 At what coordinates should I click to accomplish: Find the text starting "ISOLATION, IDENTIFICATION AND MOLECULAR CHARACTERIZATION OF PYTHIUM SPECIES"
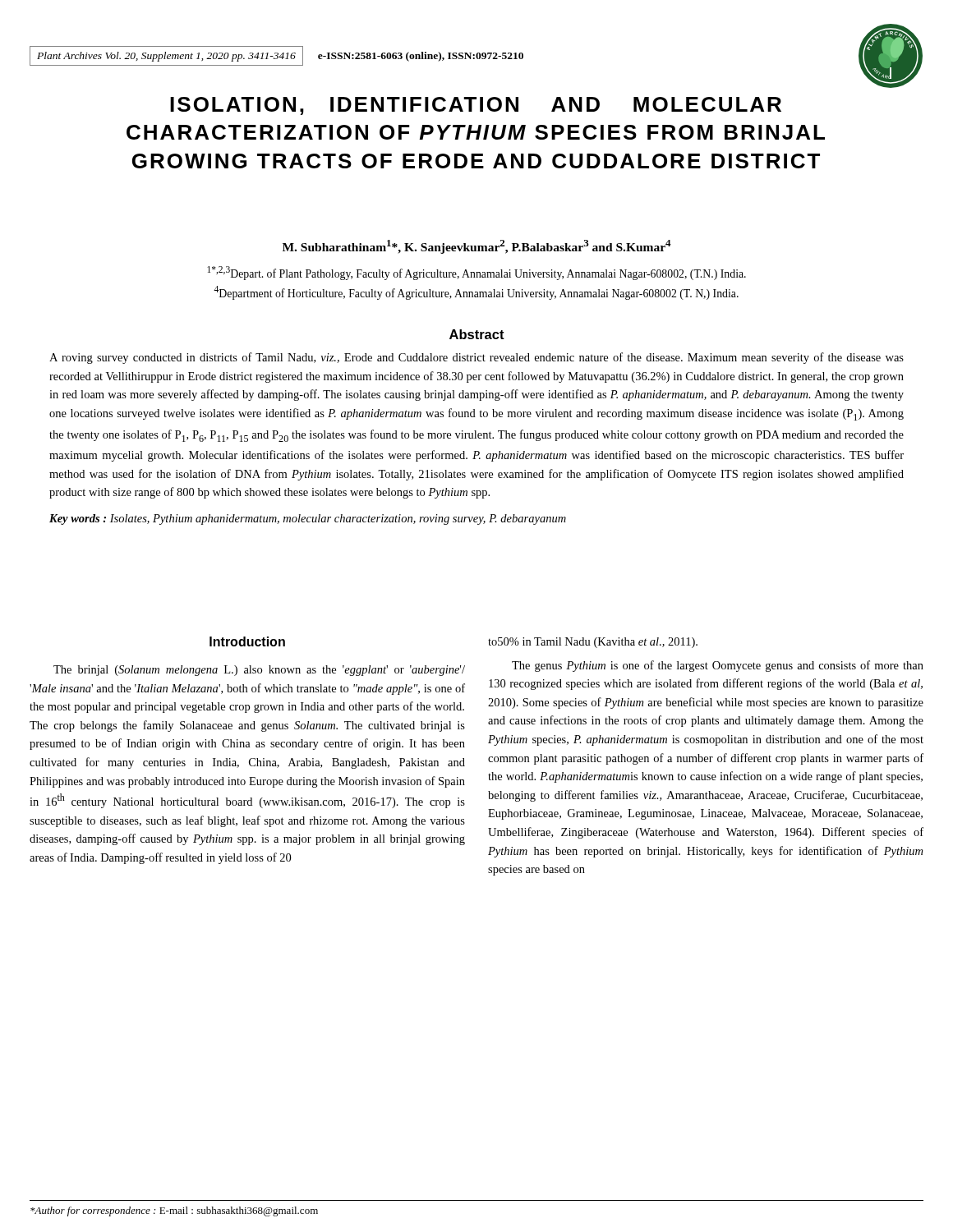point(476,133)
